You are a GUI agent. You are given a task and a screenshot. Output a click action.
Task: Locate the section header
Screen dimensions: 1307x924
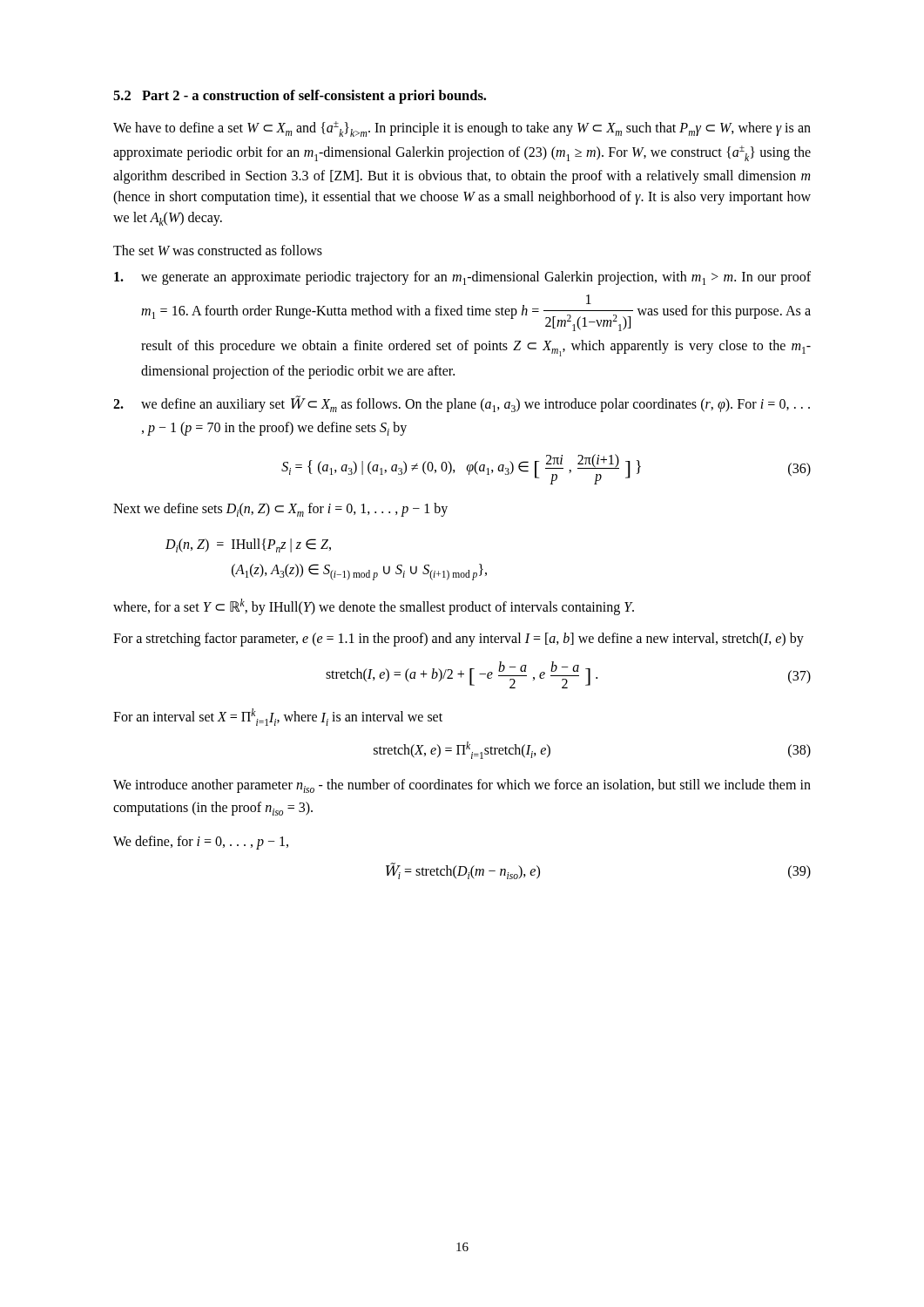(x=300, y=95)
